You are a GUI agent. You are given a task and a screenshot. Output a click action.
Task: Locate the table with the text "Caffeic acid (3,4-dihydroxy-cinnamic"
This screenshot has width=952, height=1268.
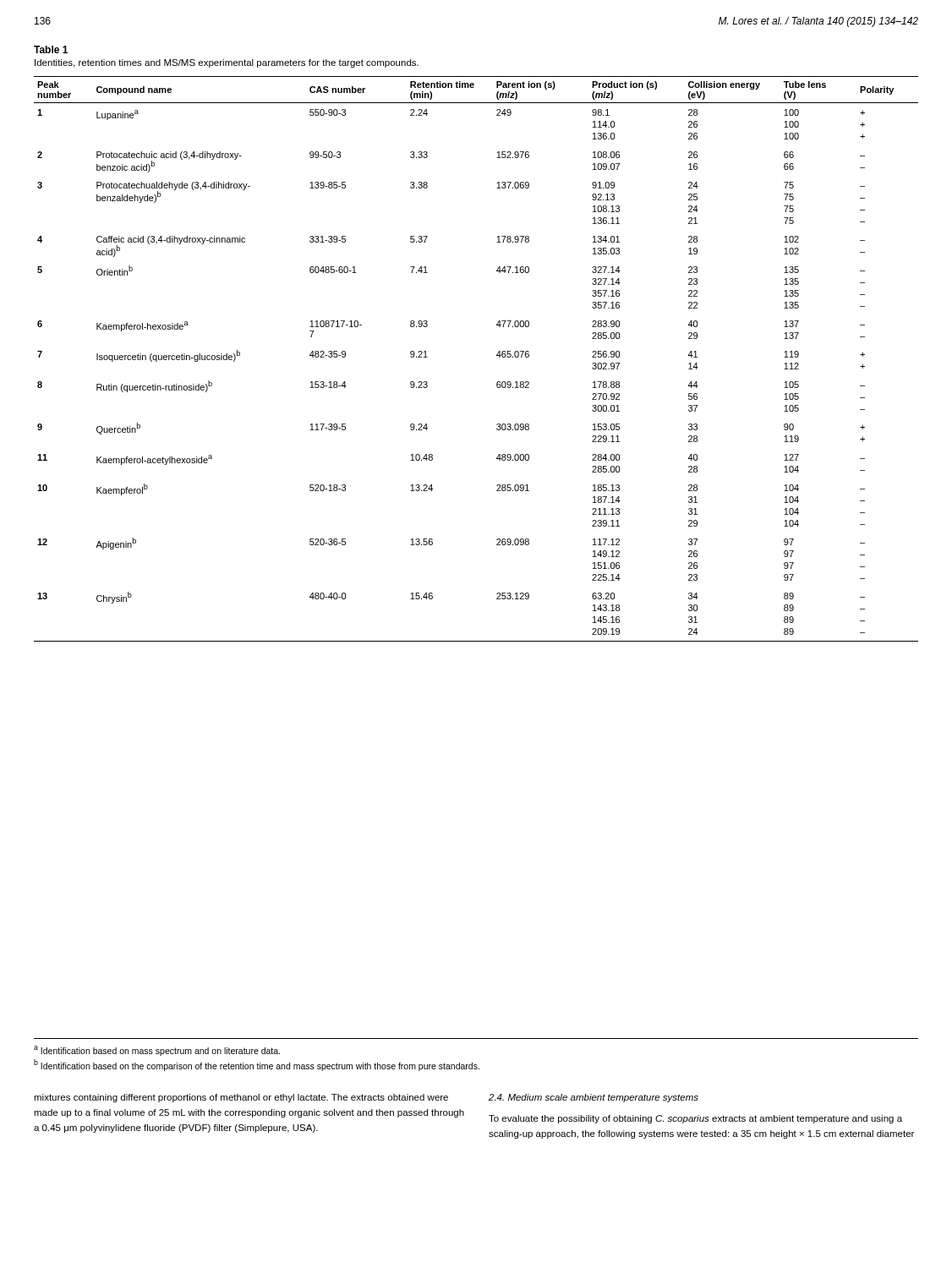(476, 359)
